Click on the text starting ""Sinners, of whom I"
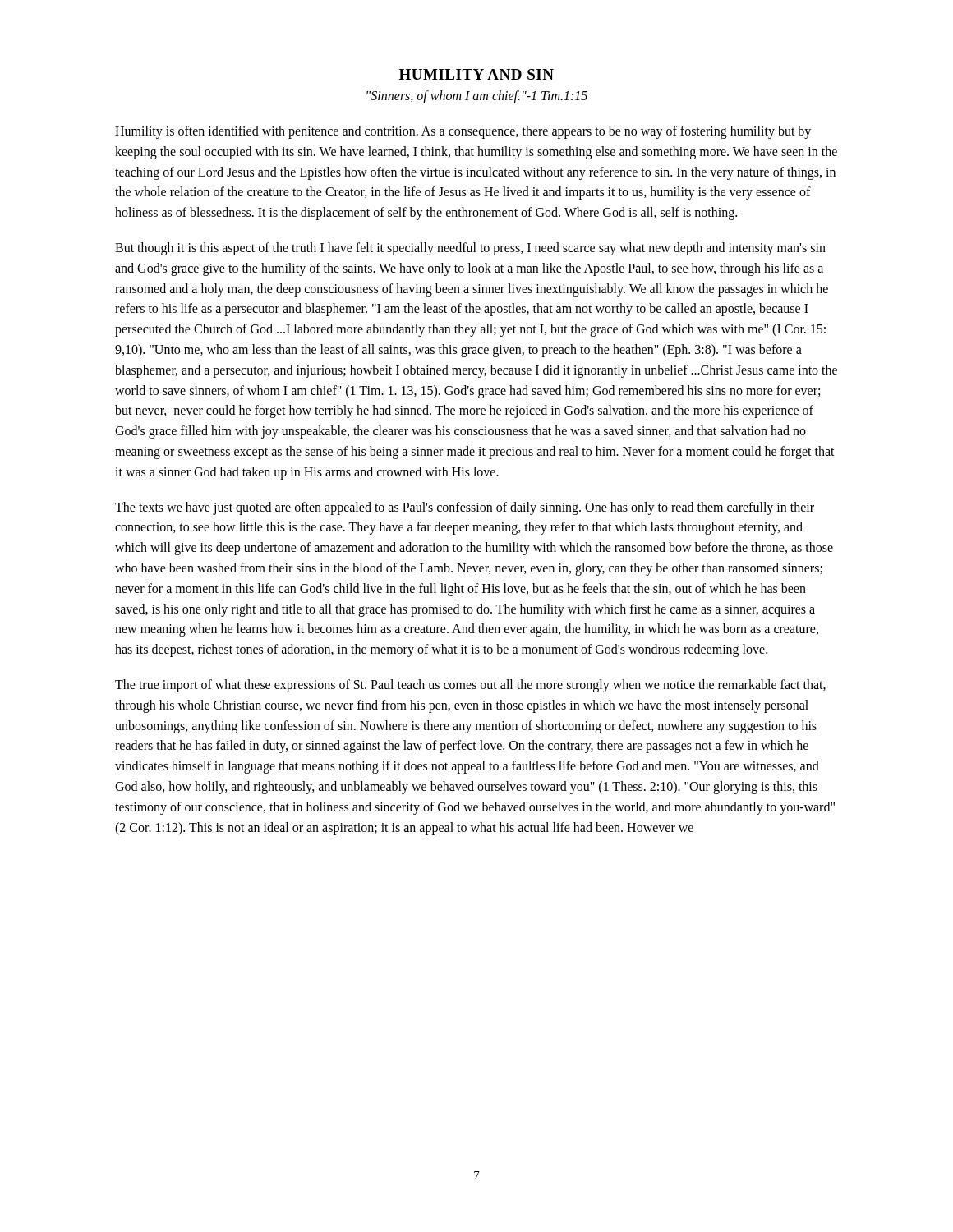953x1232 pixels. (x=476, y=96)
